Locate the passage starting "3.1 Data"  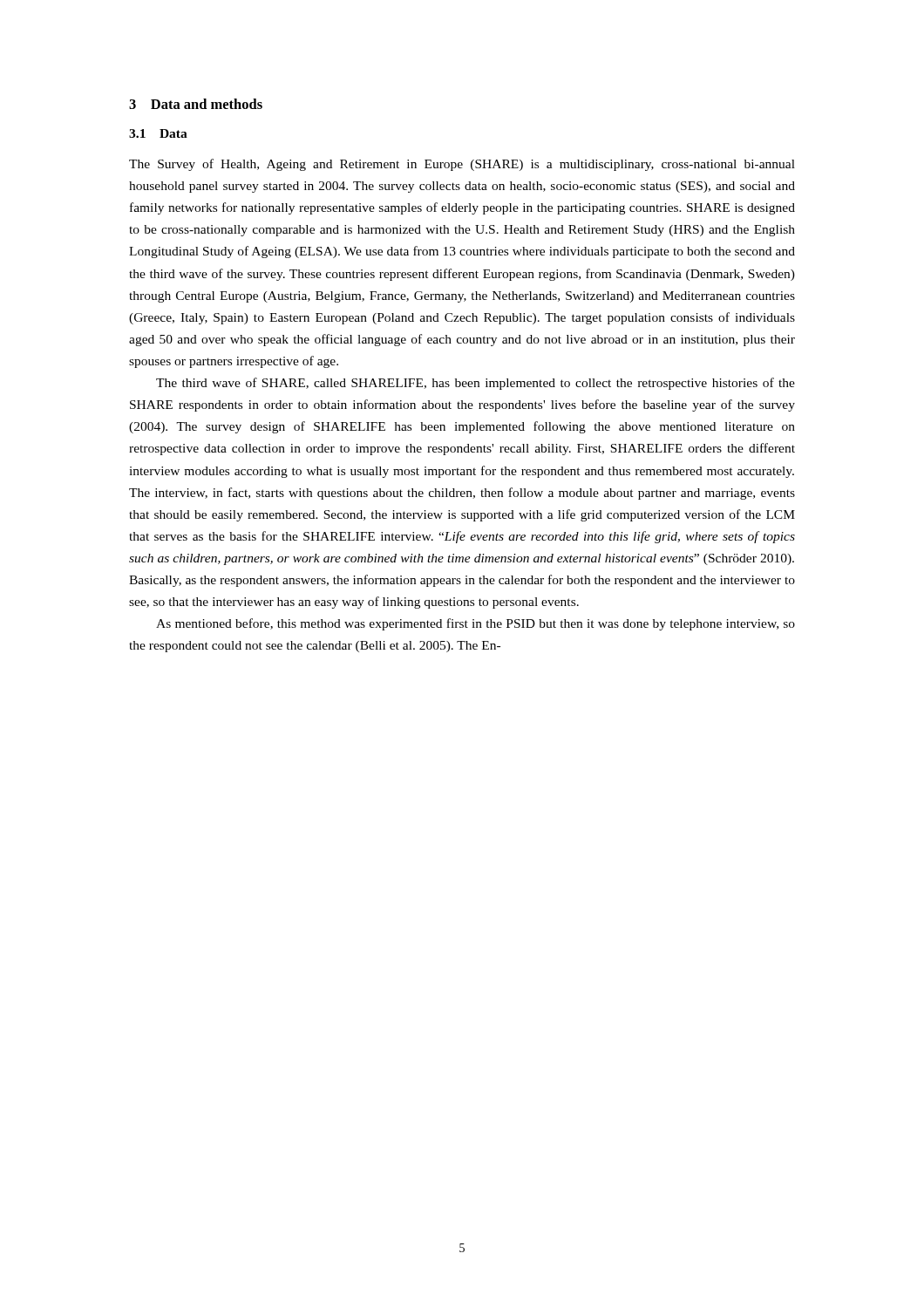158,133
